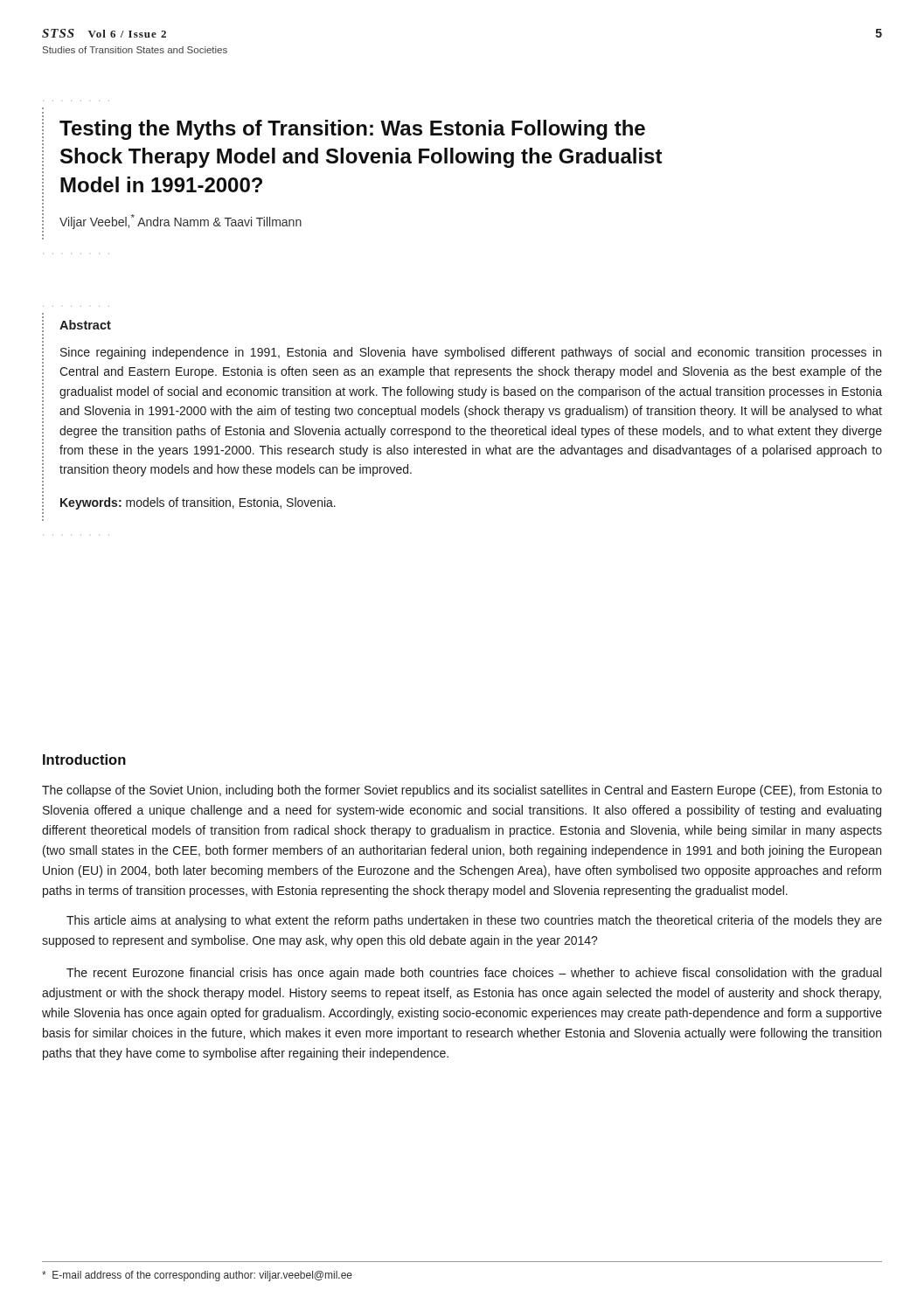Locate the footnote with the text "E-mail address of"
The height and width of the screenshot is (1311, 924).
click(x=197, y=1276)
